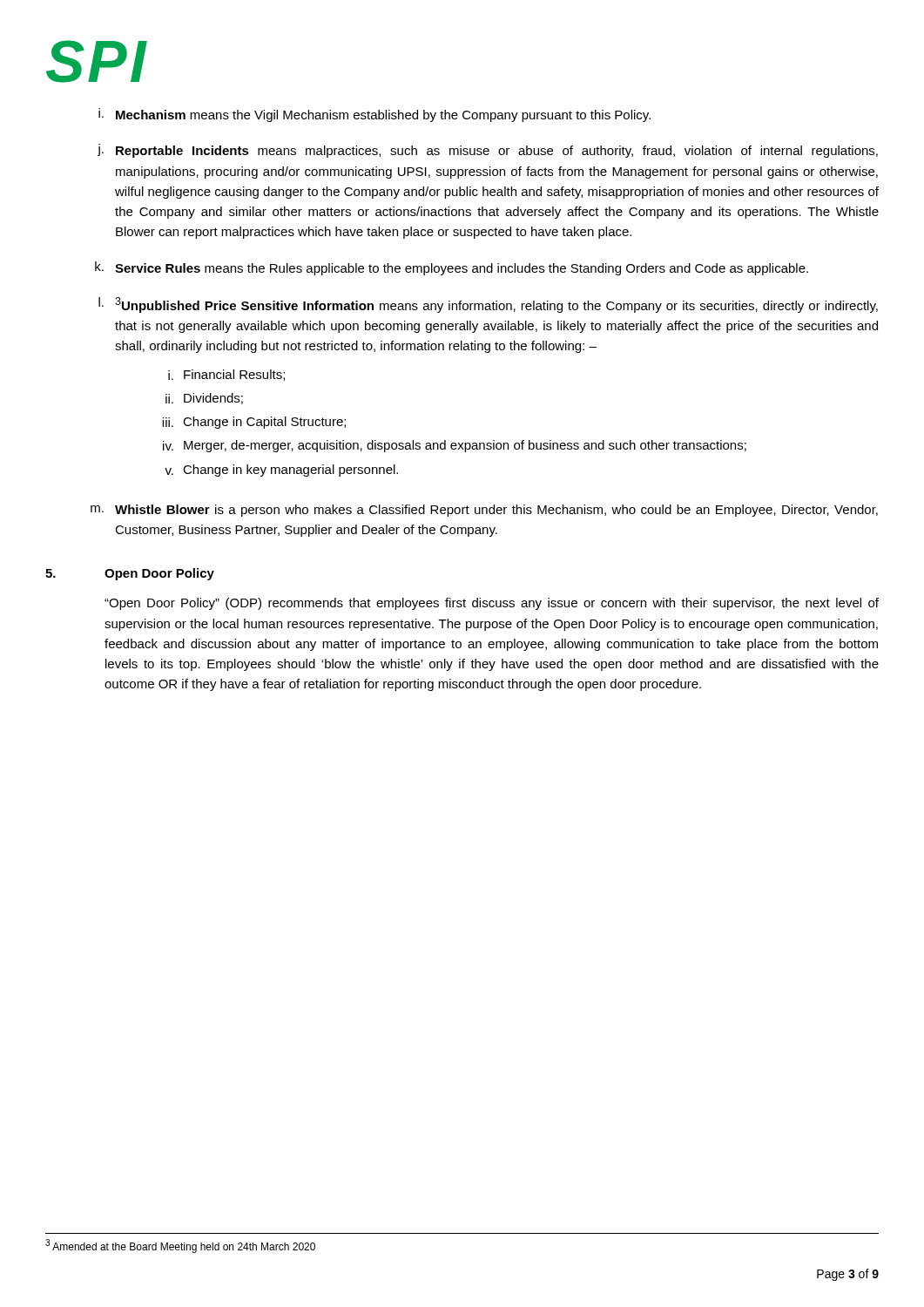Where is the passage that starts "j. Reportable Incidents means malpractices, such as misuse"?
The image size is (924, 1307).
pyautogui.click(x=462, y=191)
